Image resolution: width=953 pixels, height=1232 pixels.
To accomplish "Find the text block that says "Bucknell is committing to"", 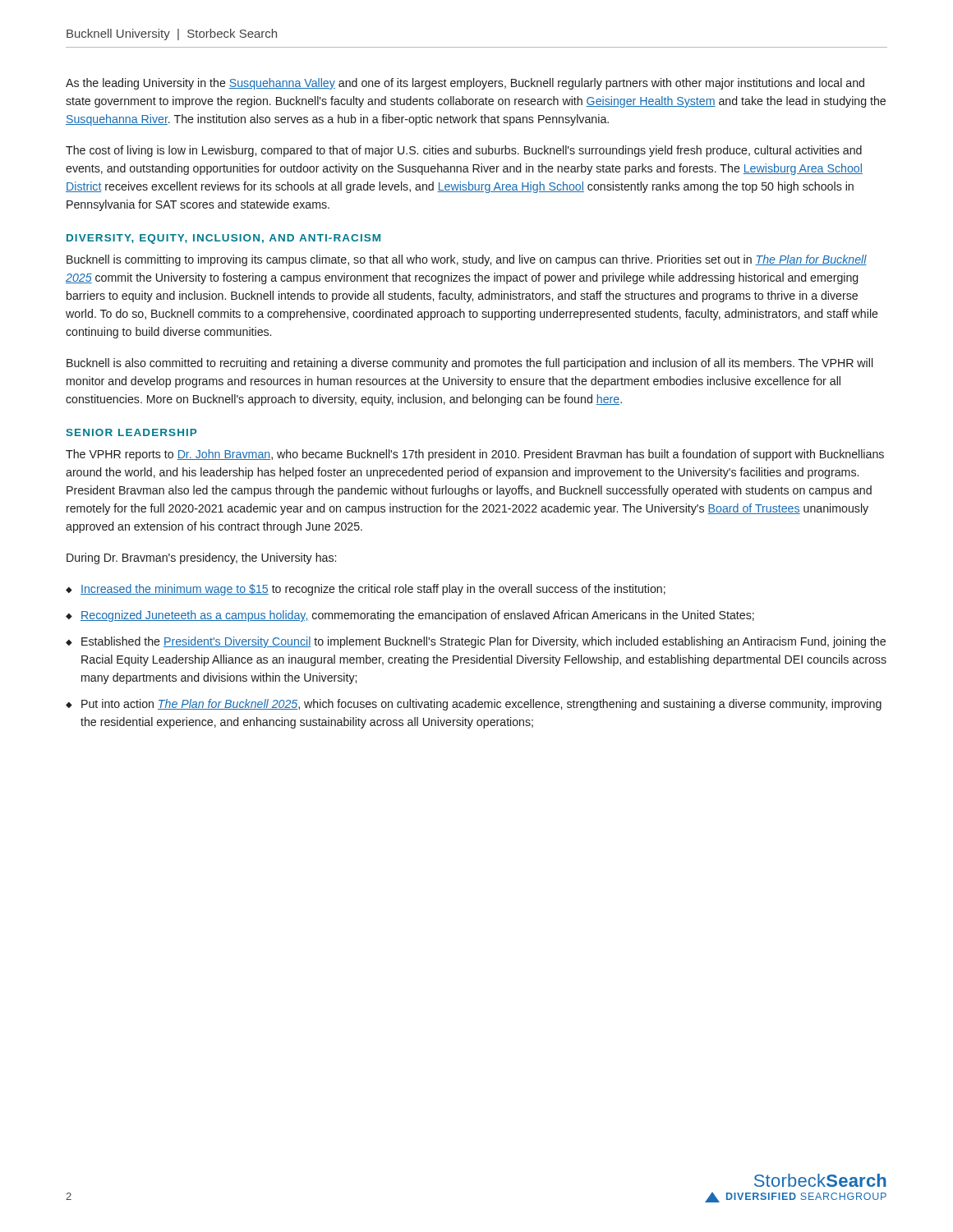I will point(476,329).
